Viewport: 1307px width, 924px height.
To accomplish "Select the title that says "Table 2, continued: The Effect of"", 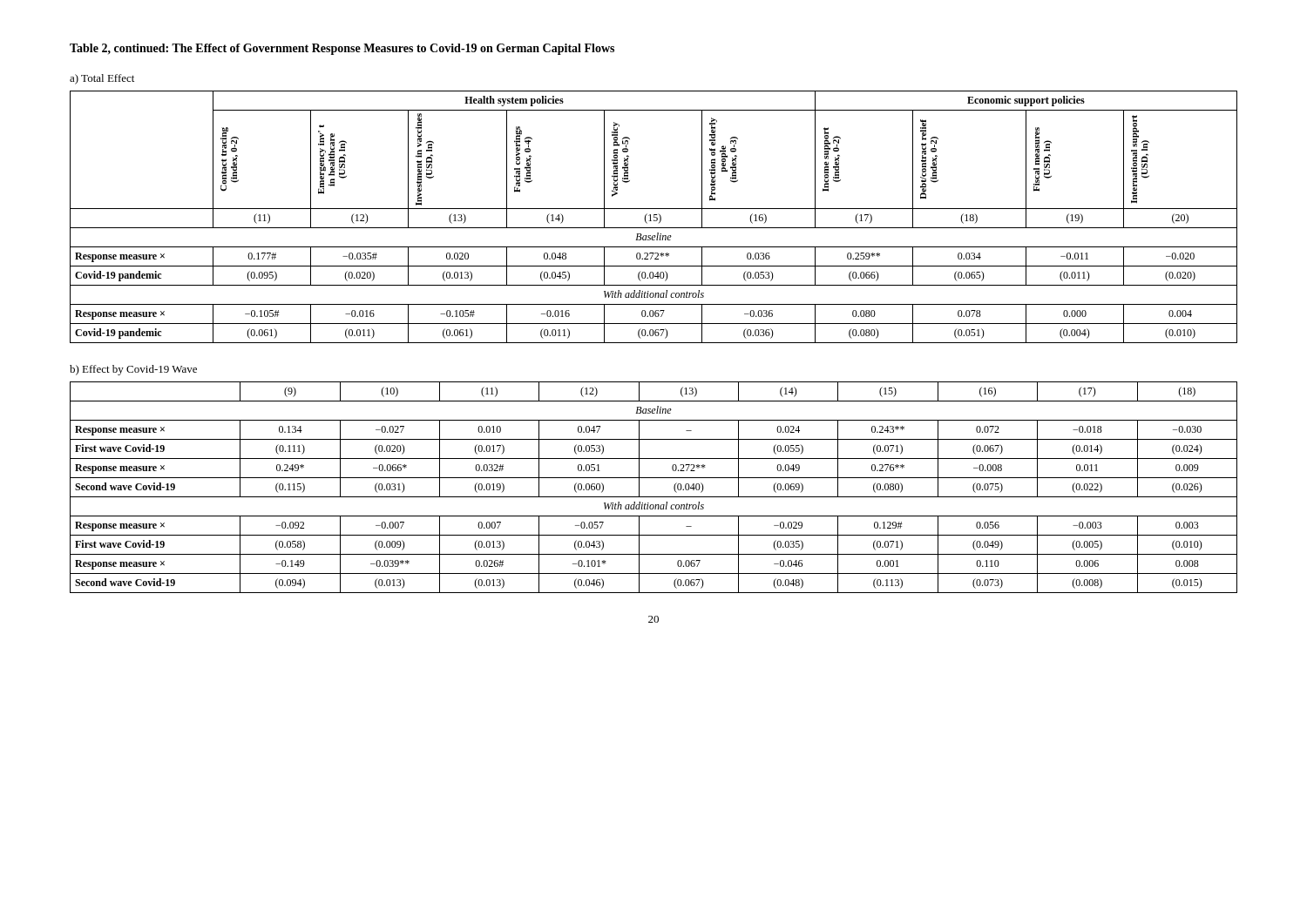I will [342, 48].
